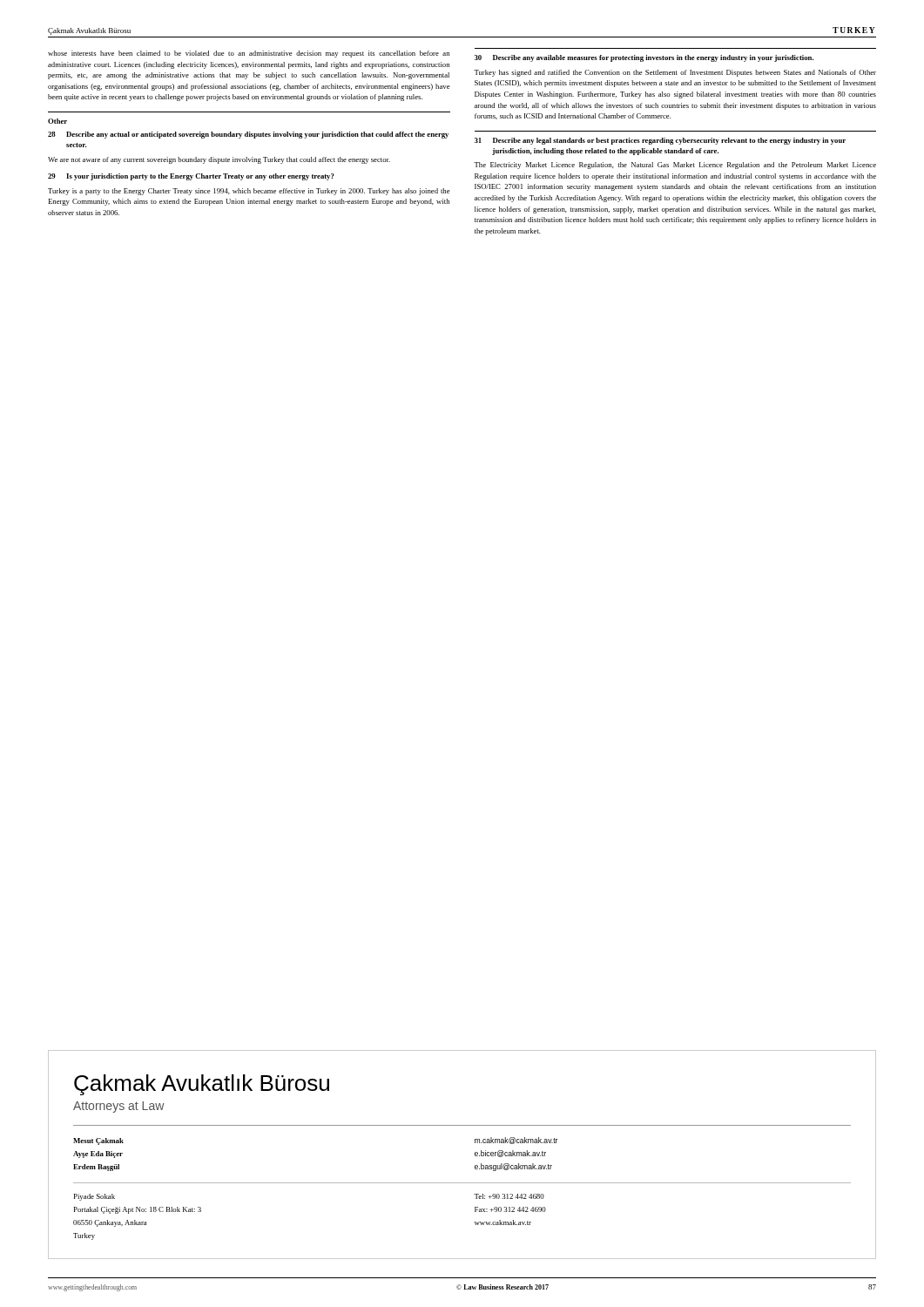Find the section header containing "Is your jurisdiction party to the Energy Charter"

(200, 176)
